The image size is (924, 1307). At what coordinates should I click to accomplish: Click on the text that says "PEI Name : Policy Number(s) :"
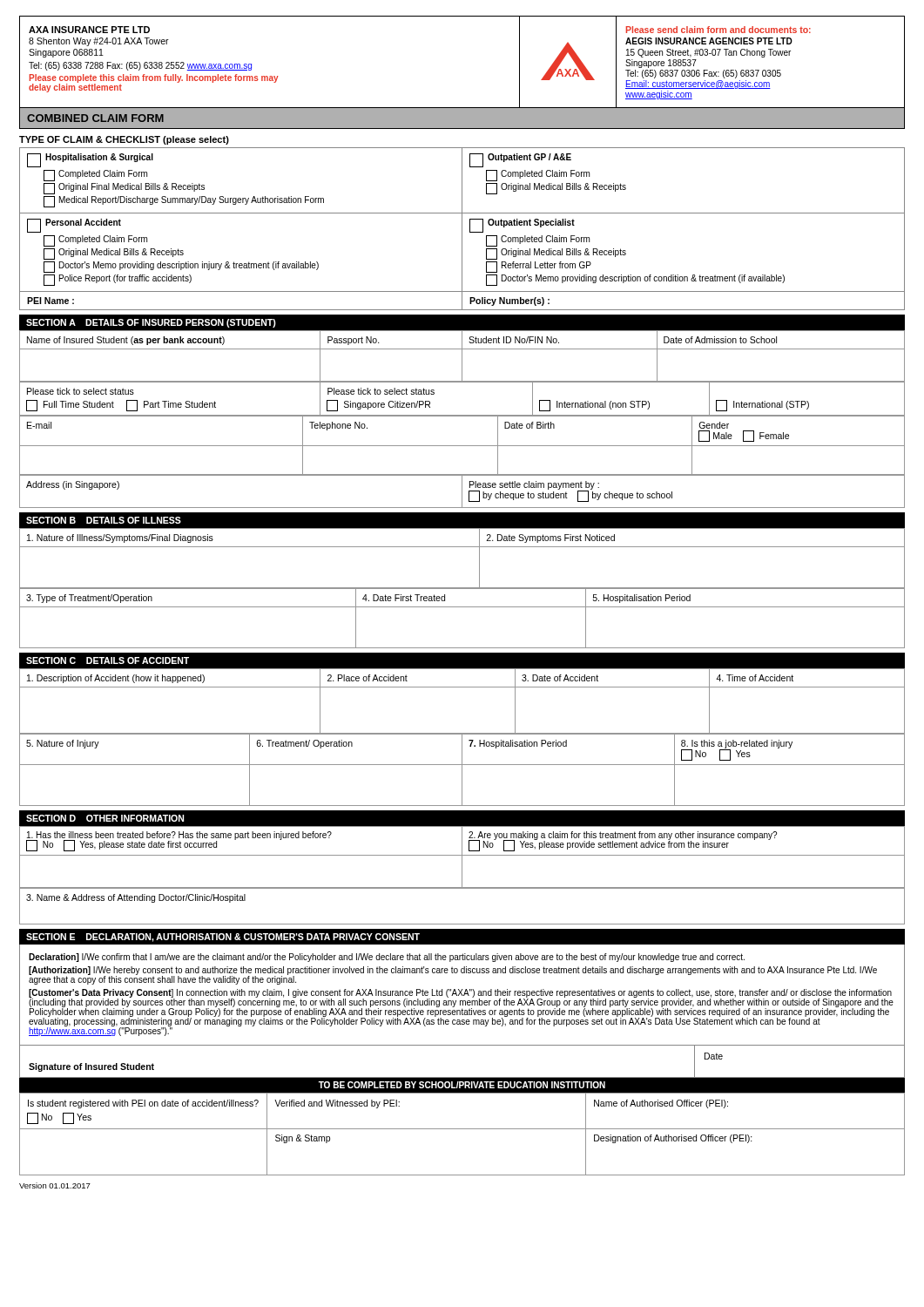coord(462,301)
